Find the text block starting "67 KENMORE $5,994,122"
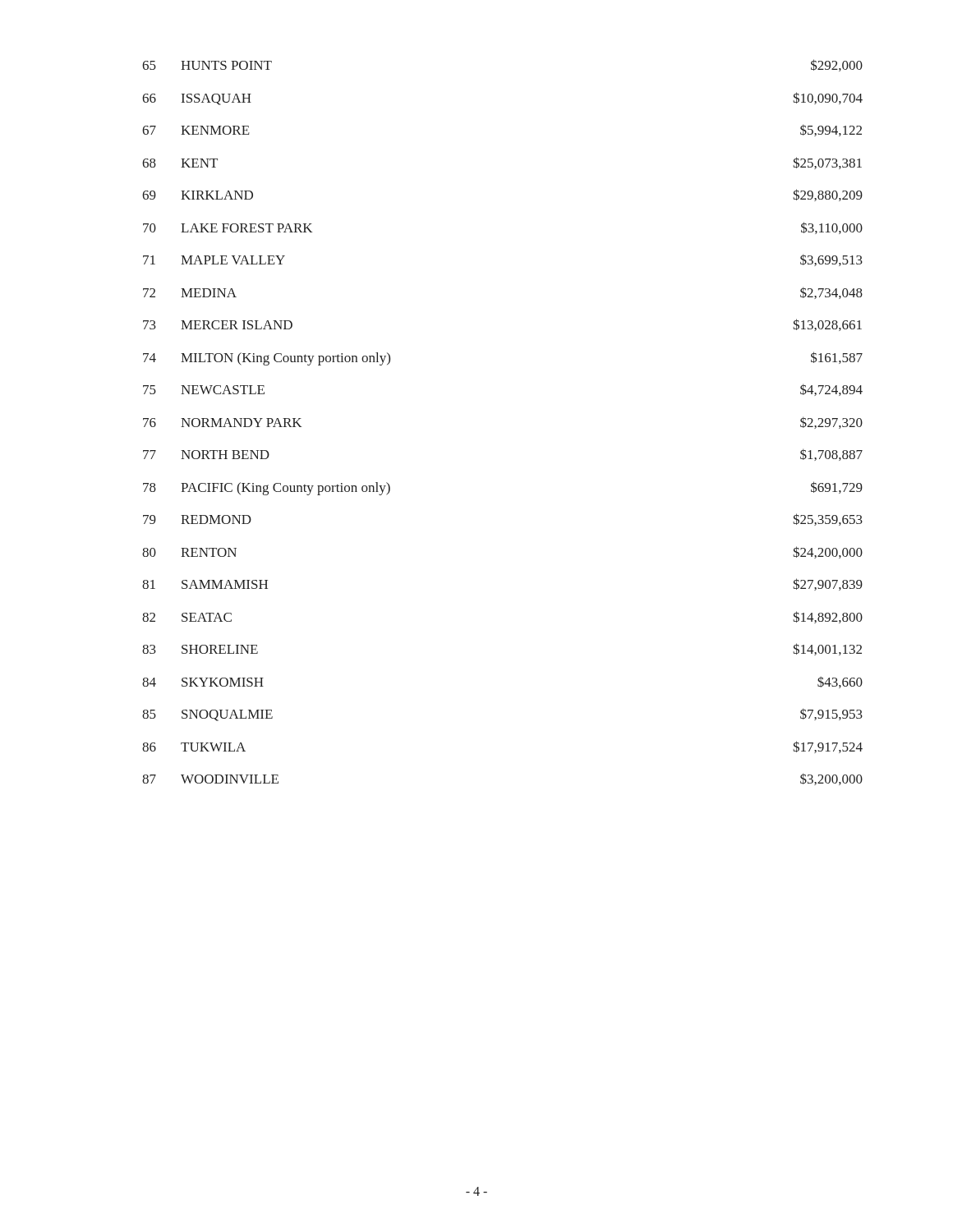 pyautogui.click(x=215, y=130)
